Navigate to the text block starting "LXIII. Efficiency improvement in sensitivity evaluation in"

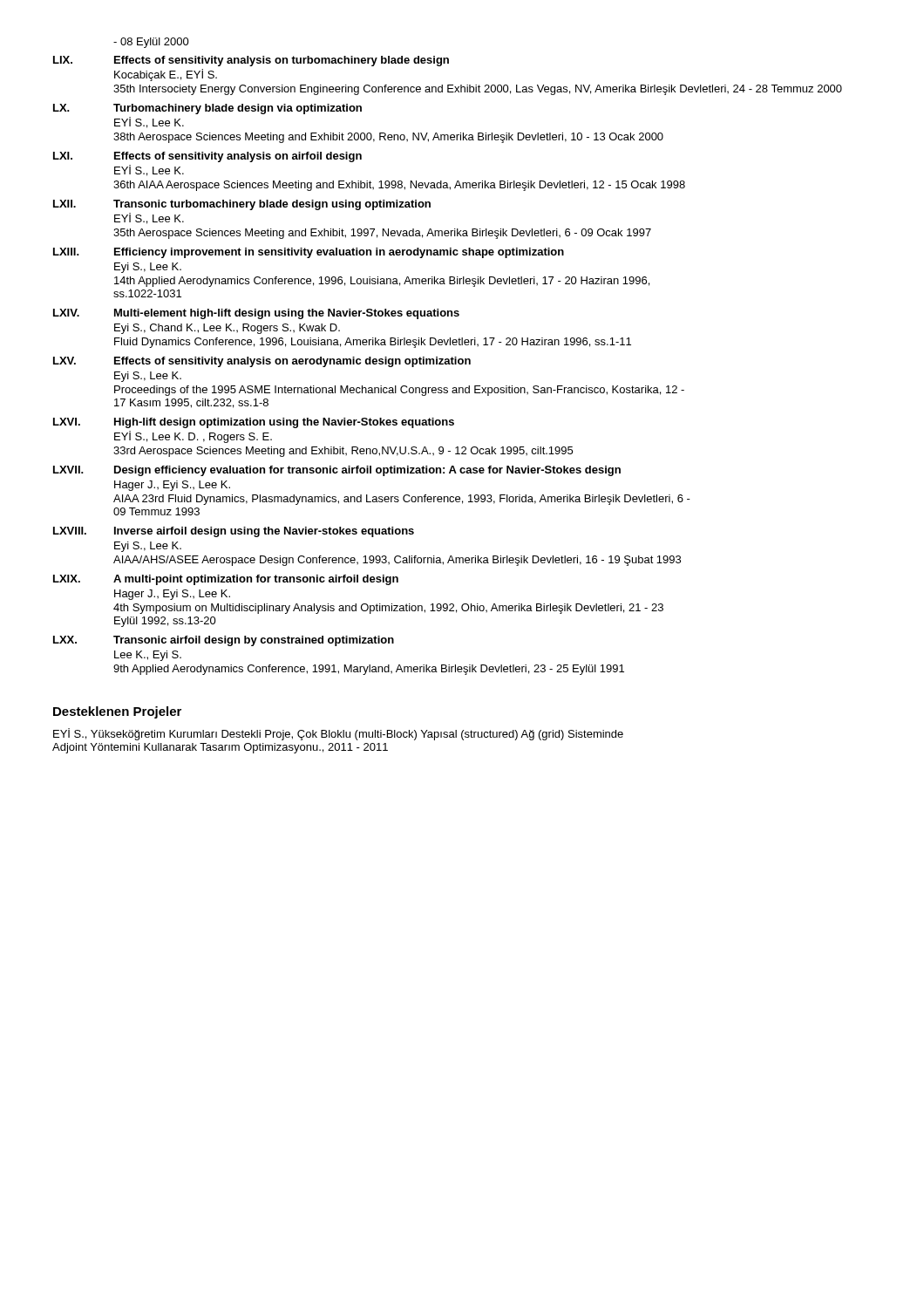(x=462, y=273)
